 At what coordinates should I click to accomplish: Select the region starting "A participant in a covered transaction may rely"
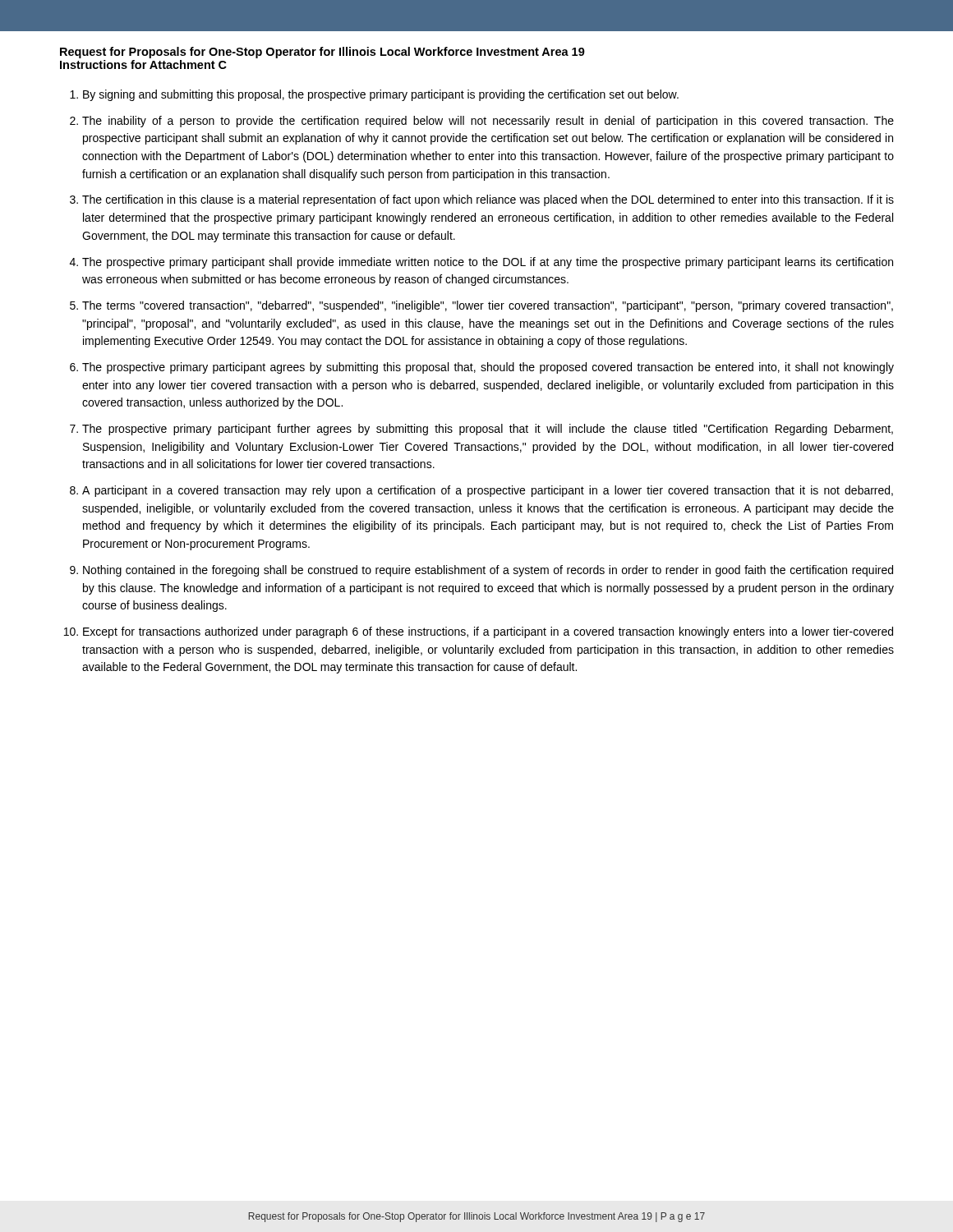tap(488, 517)
